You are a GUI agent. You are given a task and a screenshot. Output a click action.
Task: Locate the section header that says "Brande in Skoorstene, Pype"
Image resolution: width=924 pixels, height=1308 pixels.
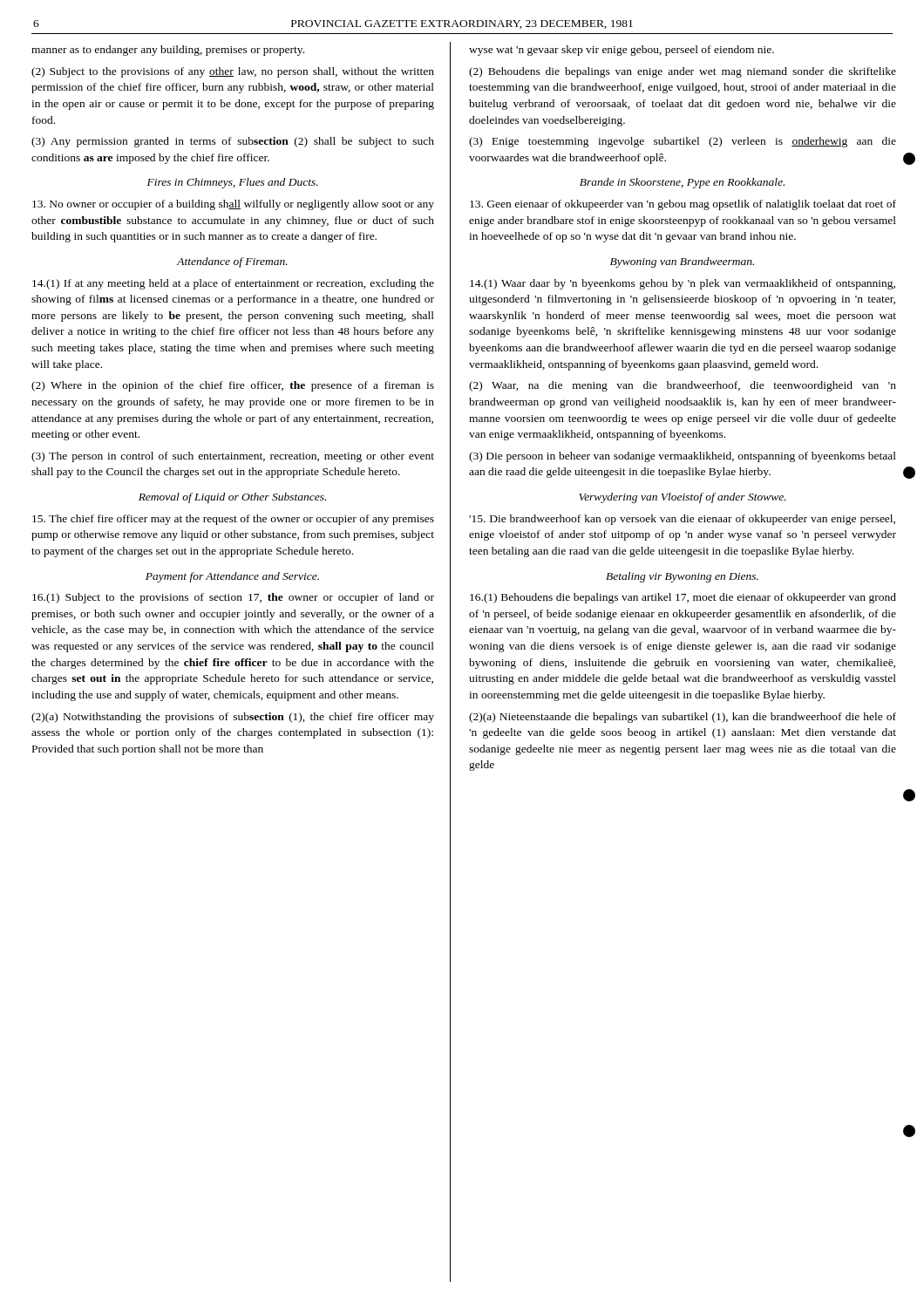pos(683,182)
